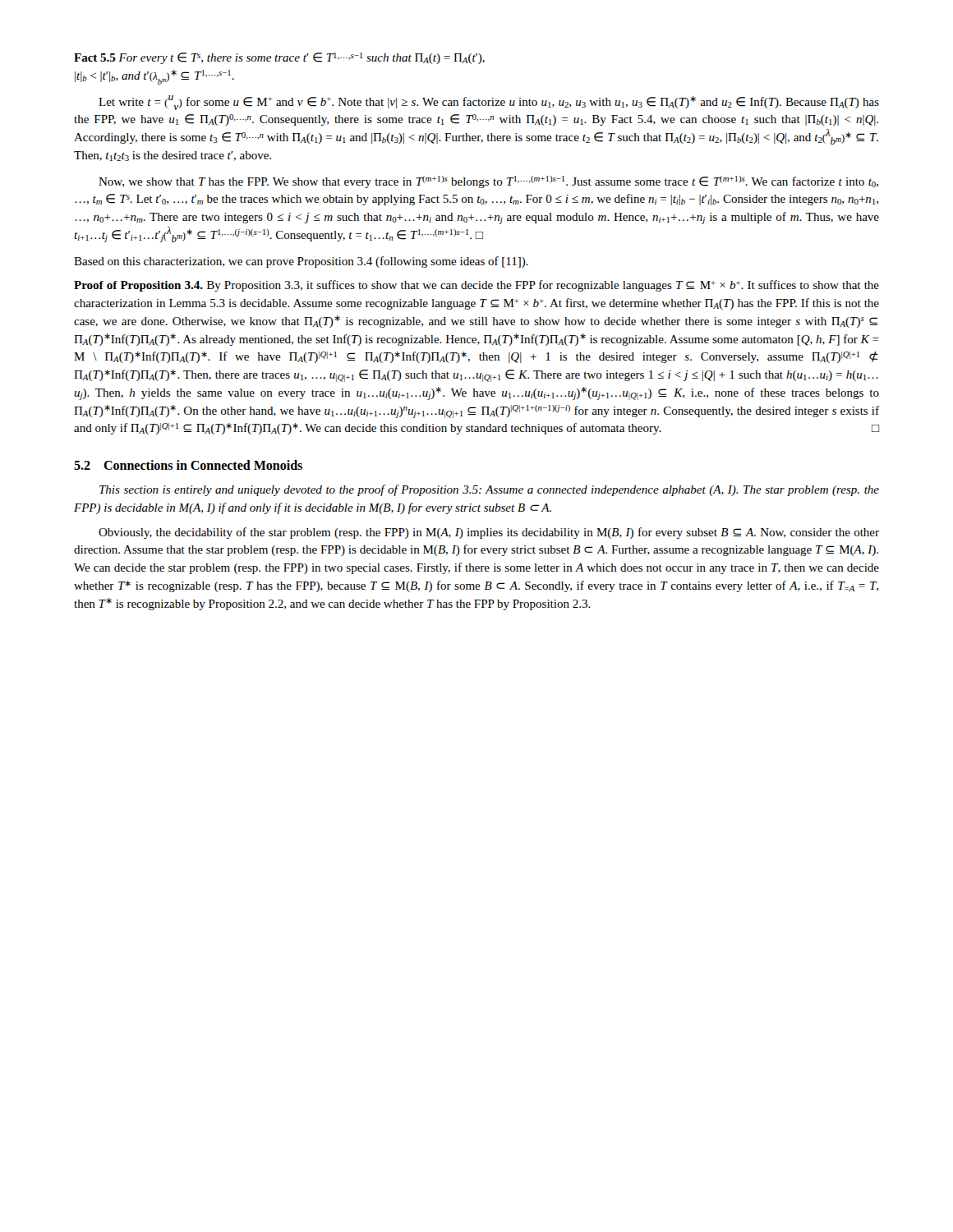
Task: Locate the text block that says "Based on this characterization, we can"
Action: click(x=476, y=261)
